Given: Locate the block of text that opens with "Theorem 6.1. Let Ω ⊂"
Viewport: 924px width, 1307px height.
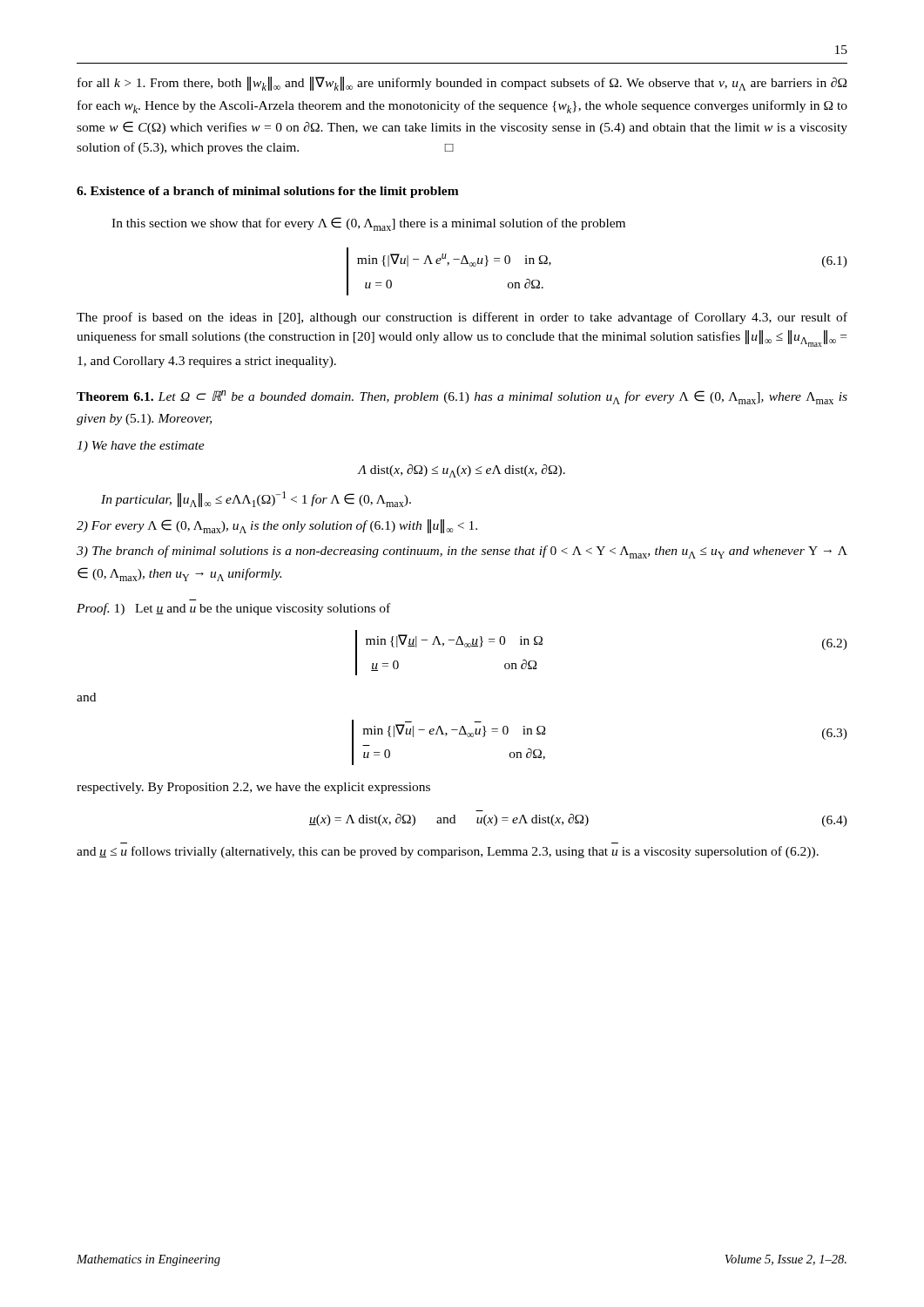Looking at the screenshot, I should [462, 407].
